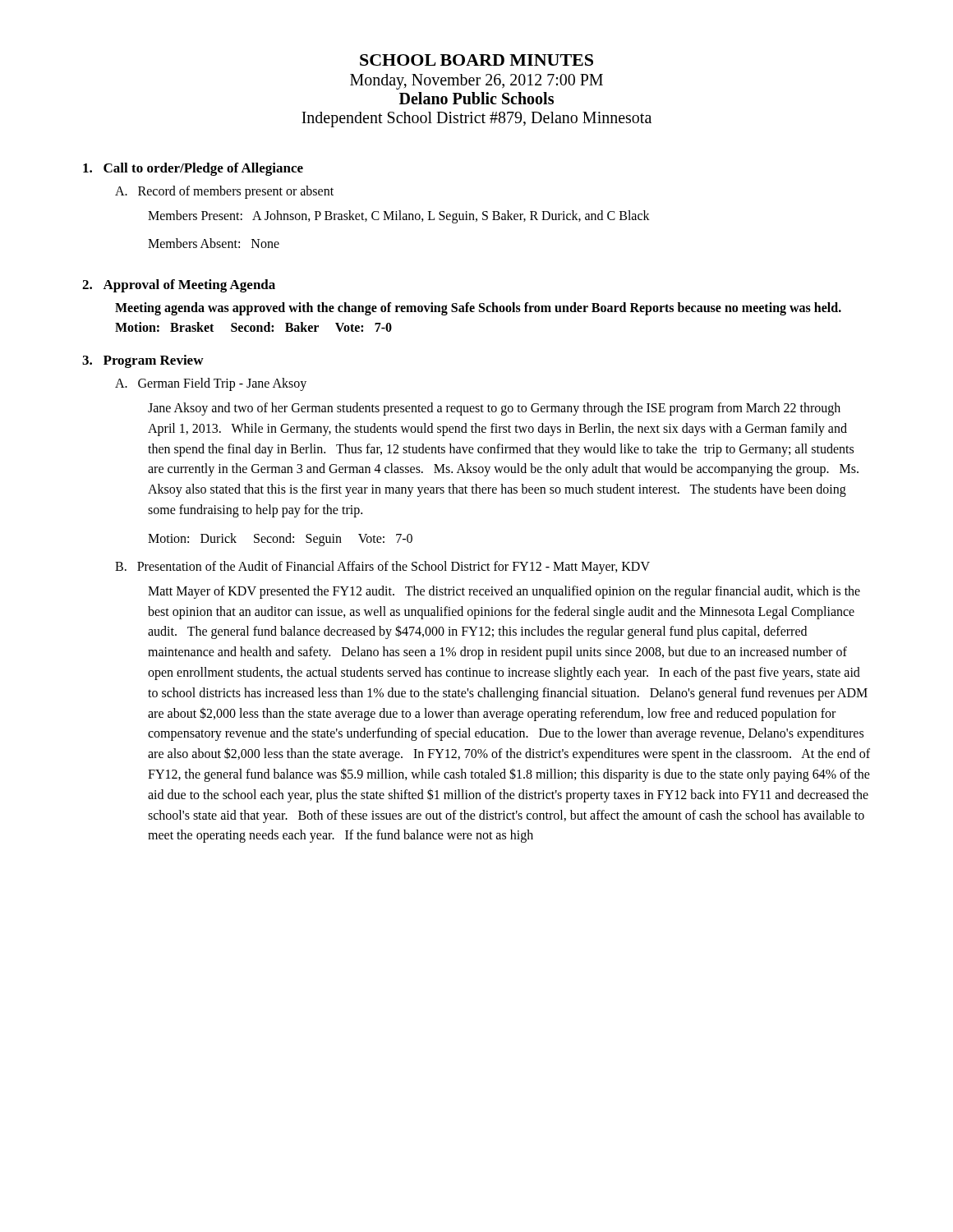This screenshot has height=1232, width=953.
Task: Find the text block containing "Meeting agenda was approved with the"
Action: point(478,317)
